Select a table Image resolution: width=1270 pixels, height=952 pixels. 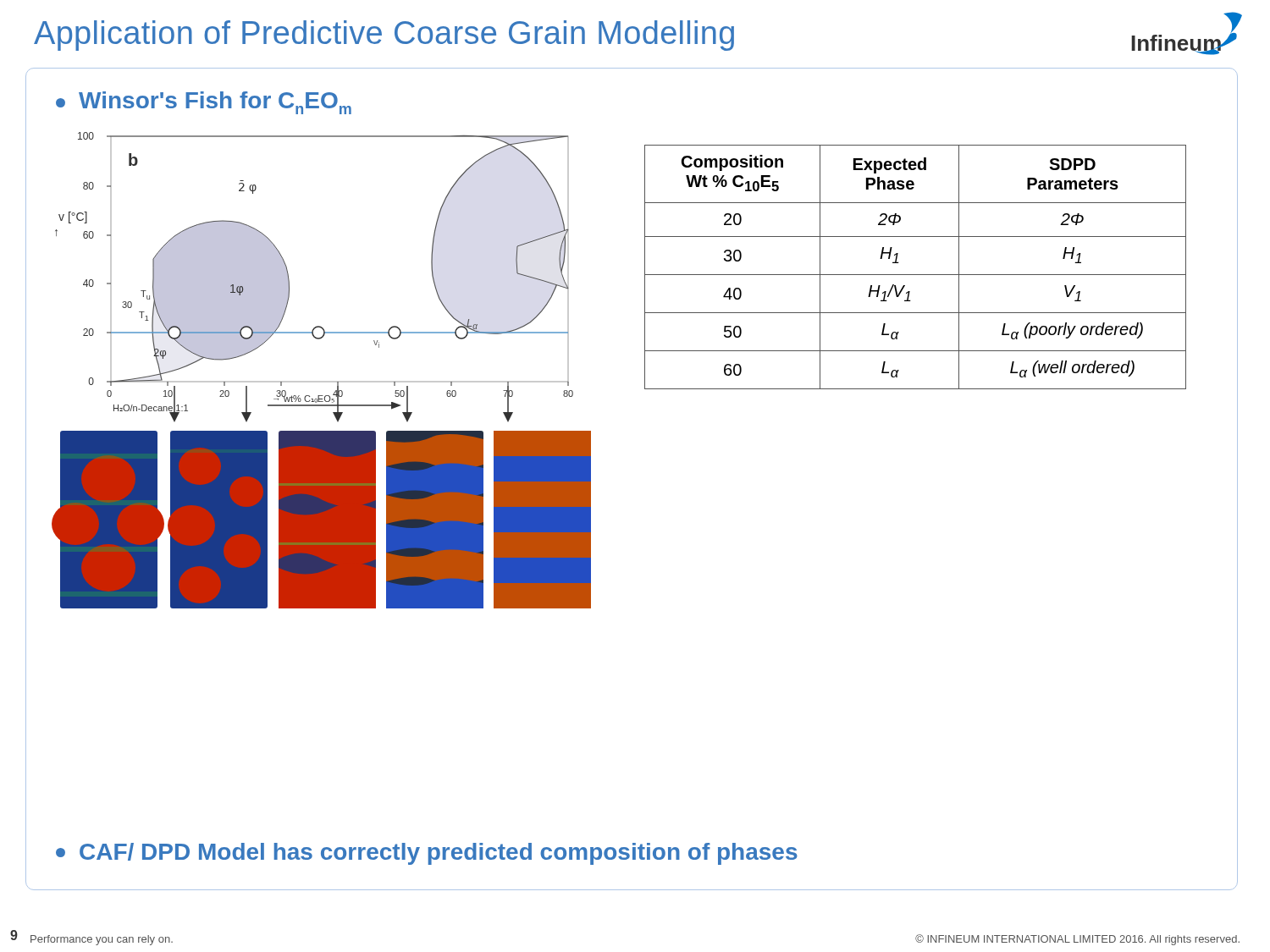pos(915,267)
